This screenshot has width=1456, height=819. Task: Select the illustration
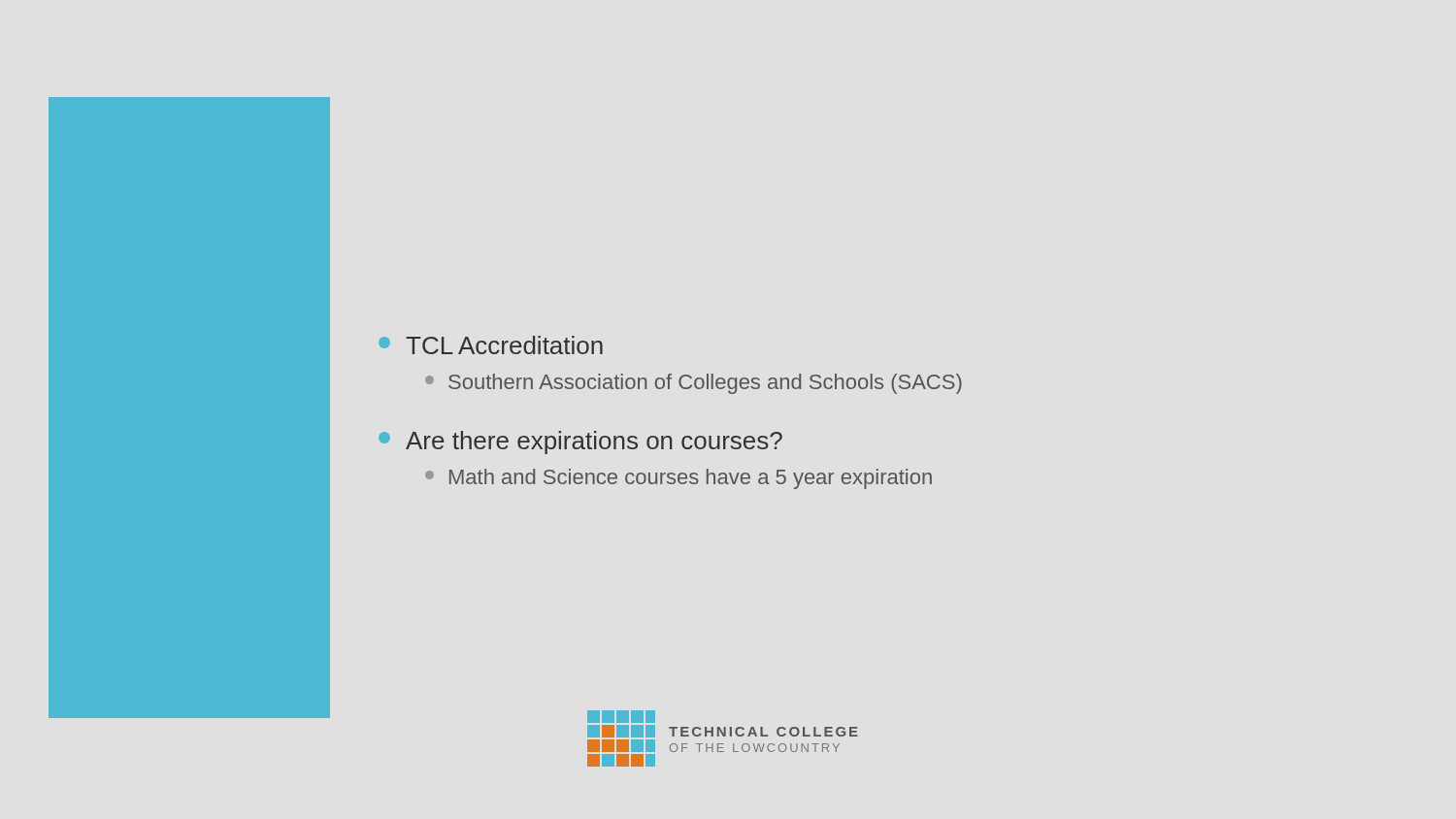(189, 408)
